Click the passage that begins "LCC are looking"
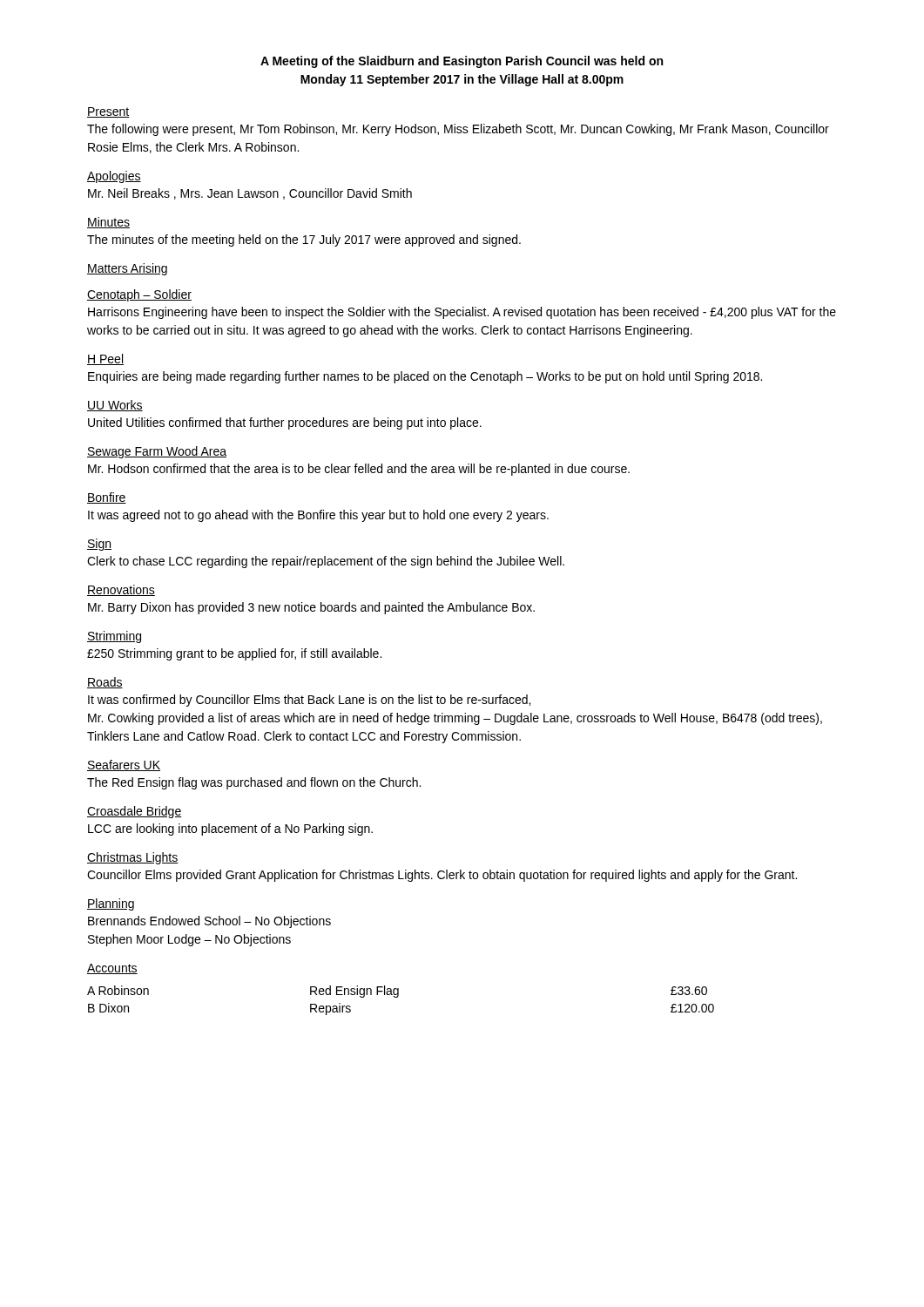The image size is (924, 1307). 230,829
